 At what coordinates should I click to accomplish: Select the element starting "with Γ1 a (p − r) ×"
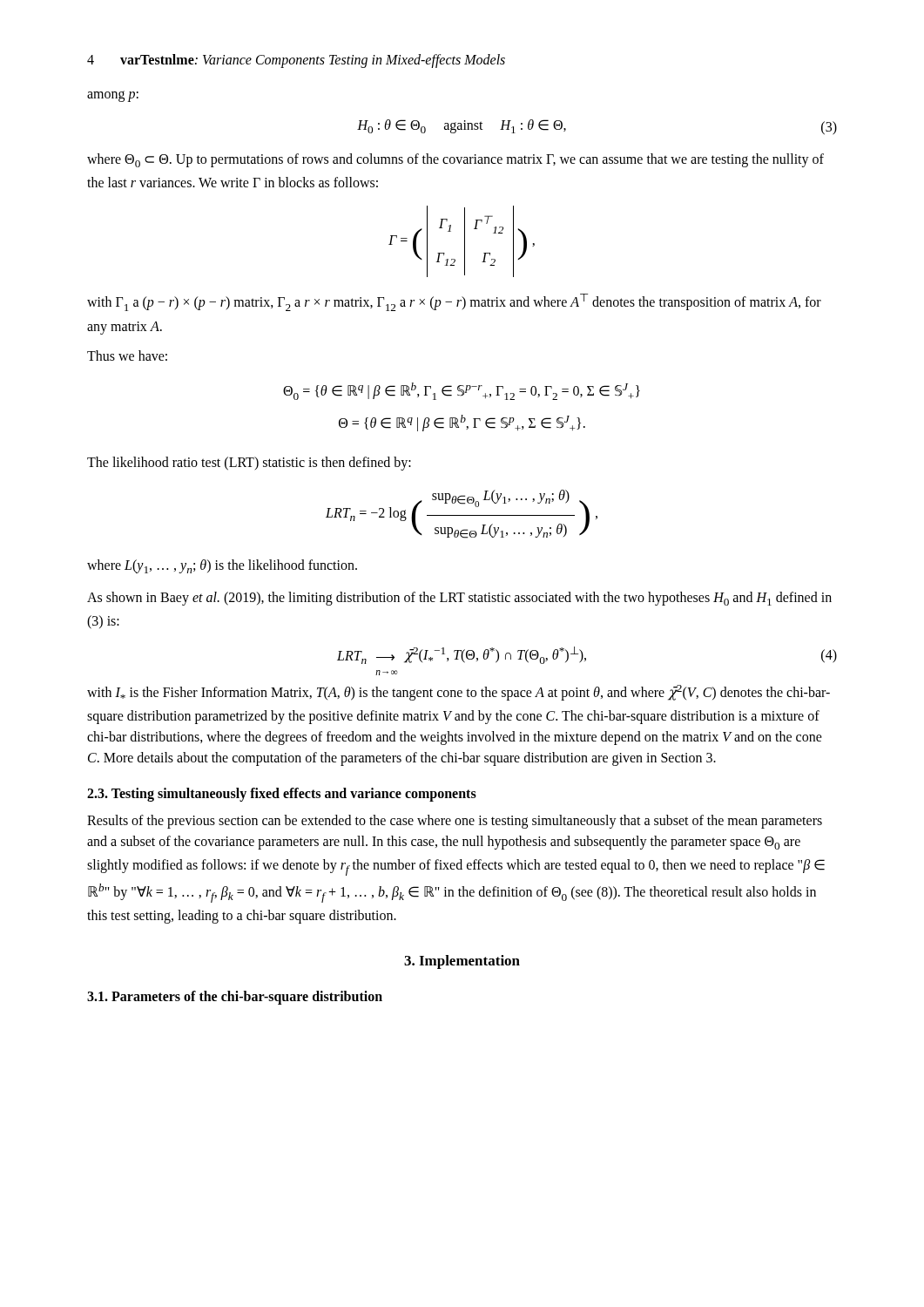[x=462, y=313]
